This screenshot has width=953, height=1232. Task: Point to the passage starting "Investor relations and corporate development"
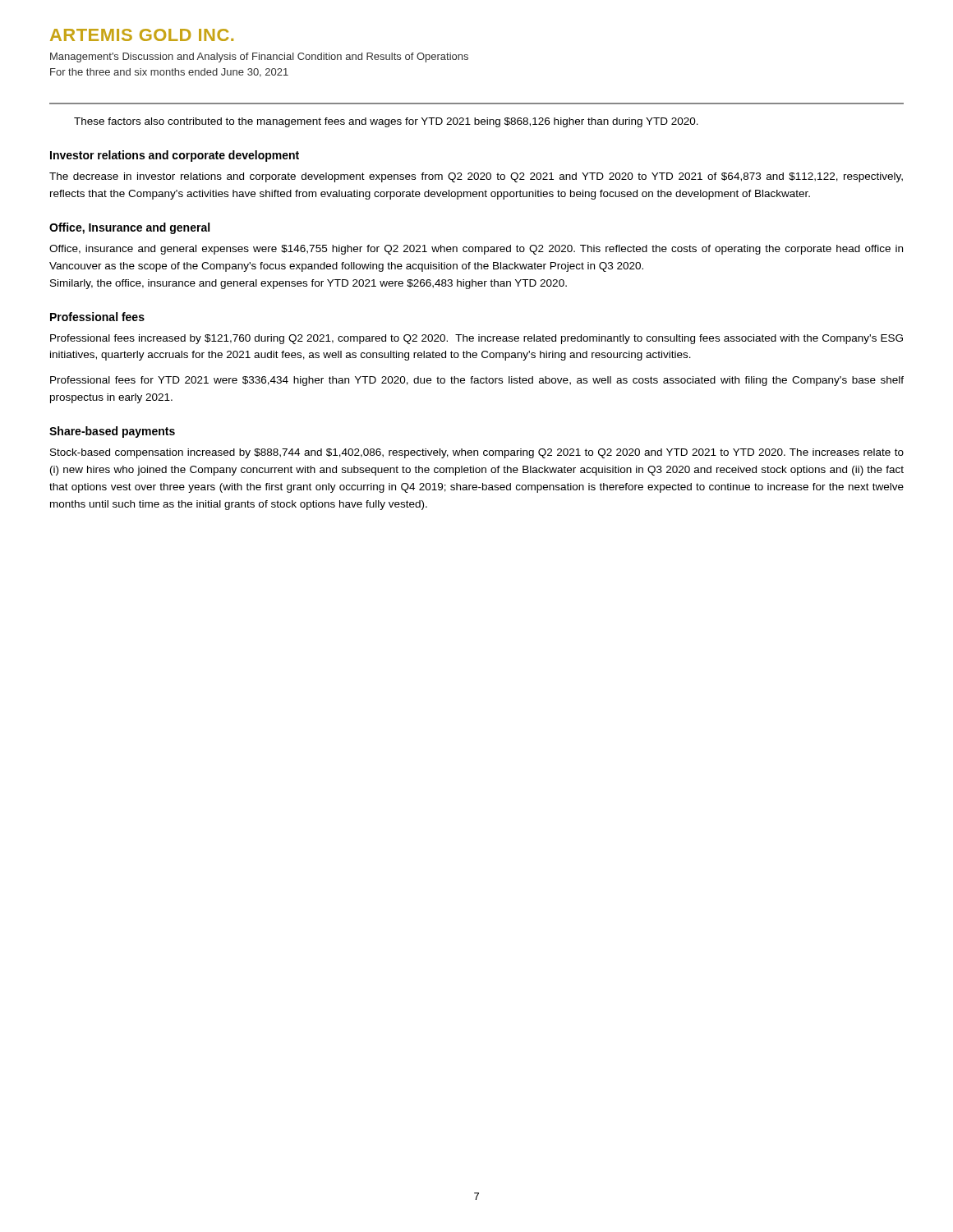tap(174, 155)
